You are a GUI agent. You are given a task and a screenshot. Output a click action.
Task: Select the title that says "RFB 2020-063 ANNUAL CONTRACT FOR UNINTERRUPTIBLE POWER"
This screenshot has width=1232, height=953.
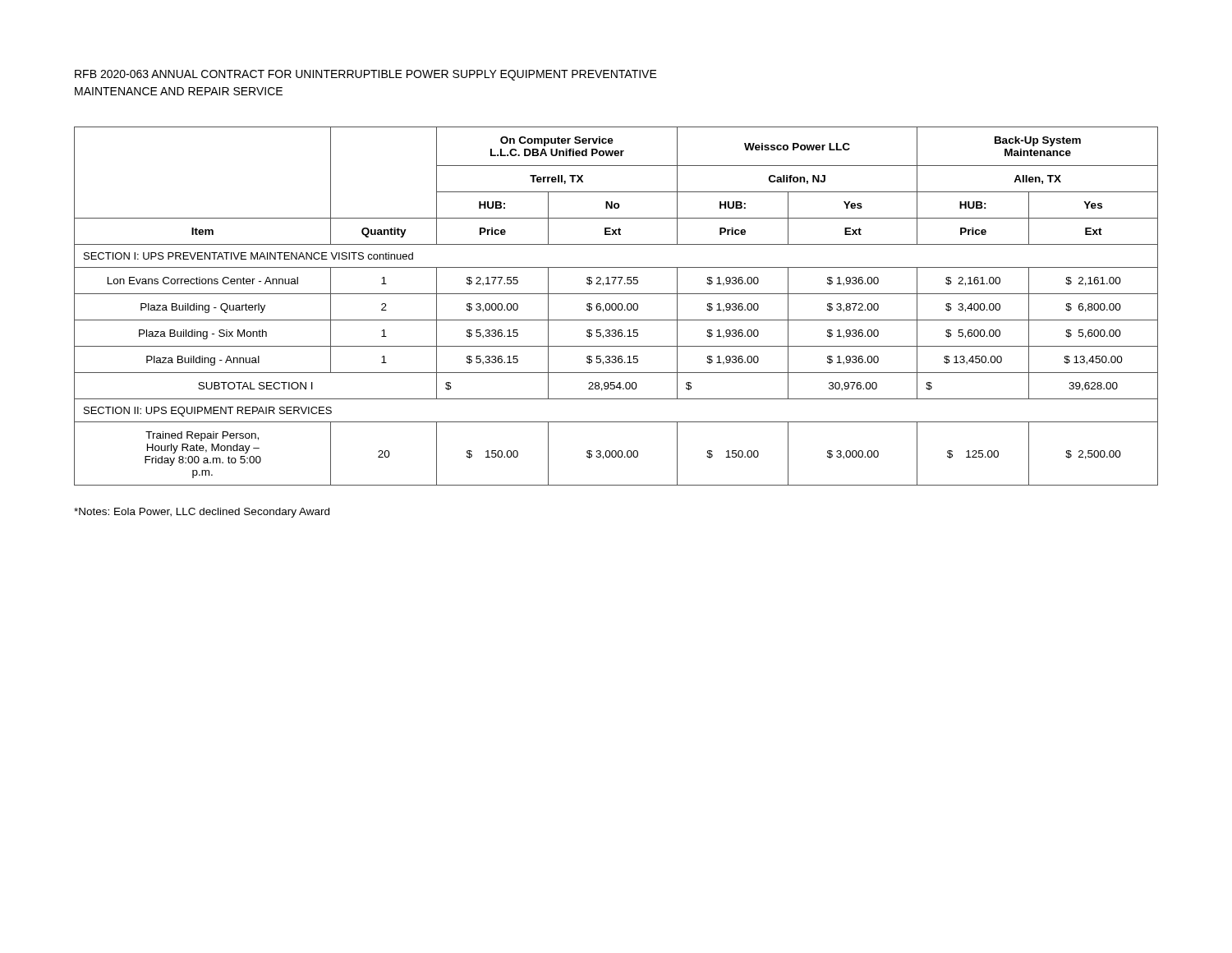365,83
